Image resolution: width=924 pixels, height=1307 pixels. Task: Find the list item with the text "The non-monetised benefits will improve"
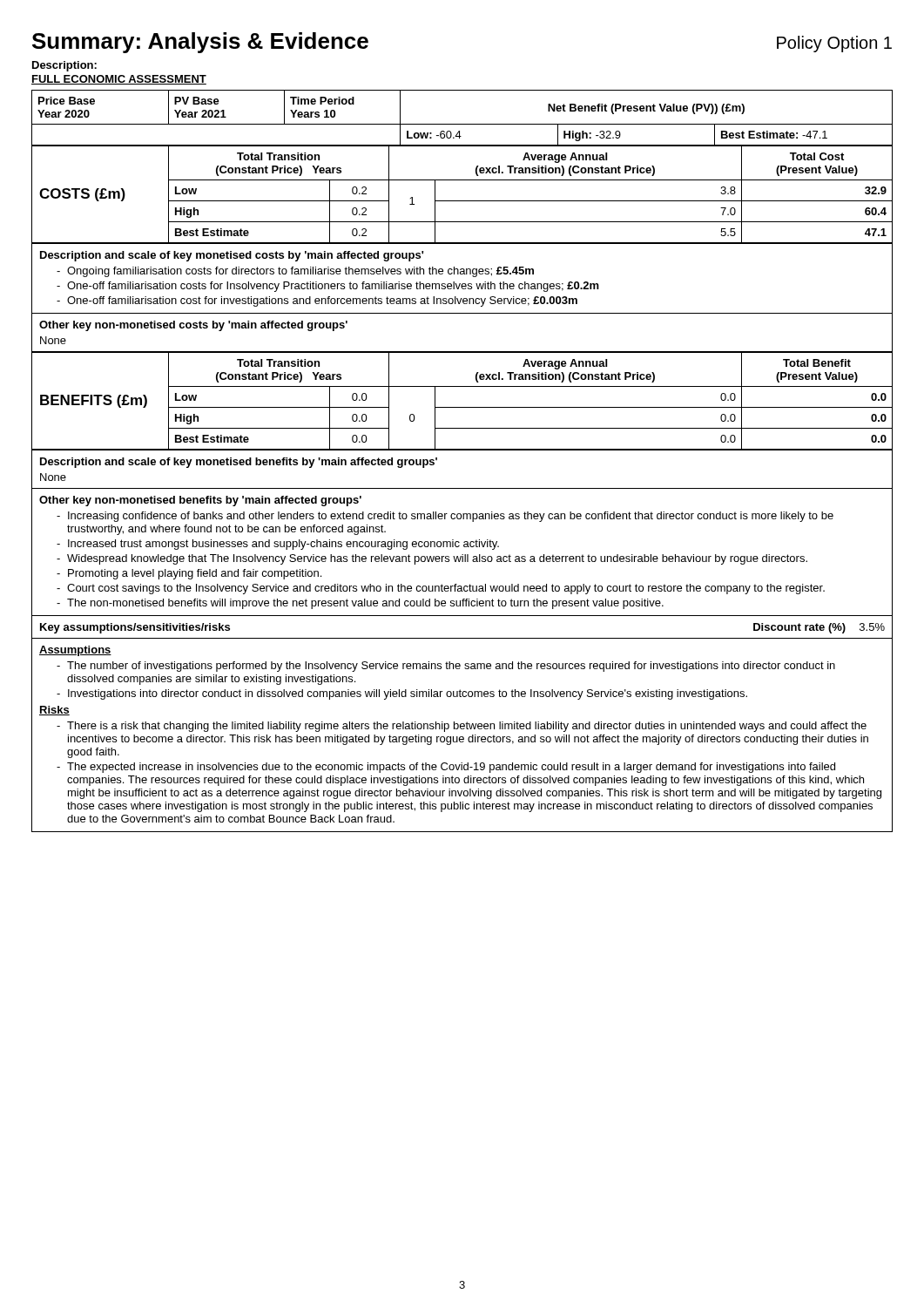click(366, 603)
